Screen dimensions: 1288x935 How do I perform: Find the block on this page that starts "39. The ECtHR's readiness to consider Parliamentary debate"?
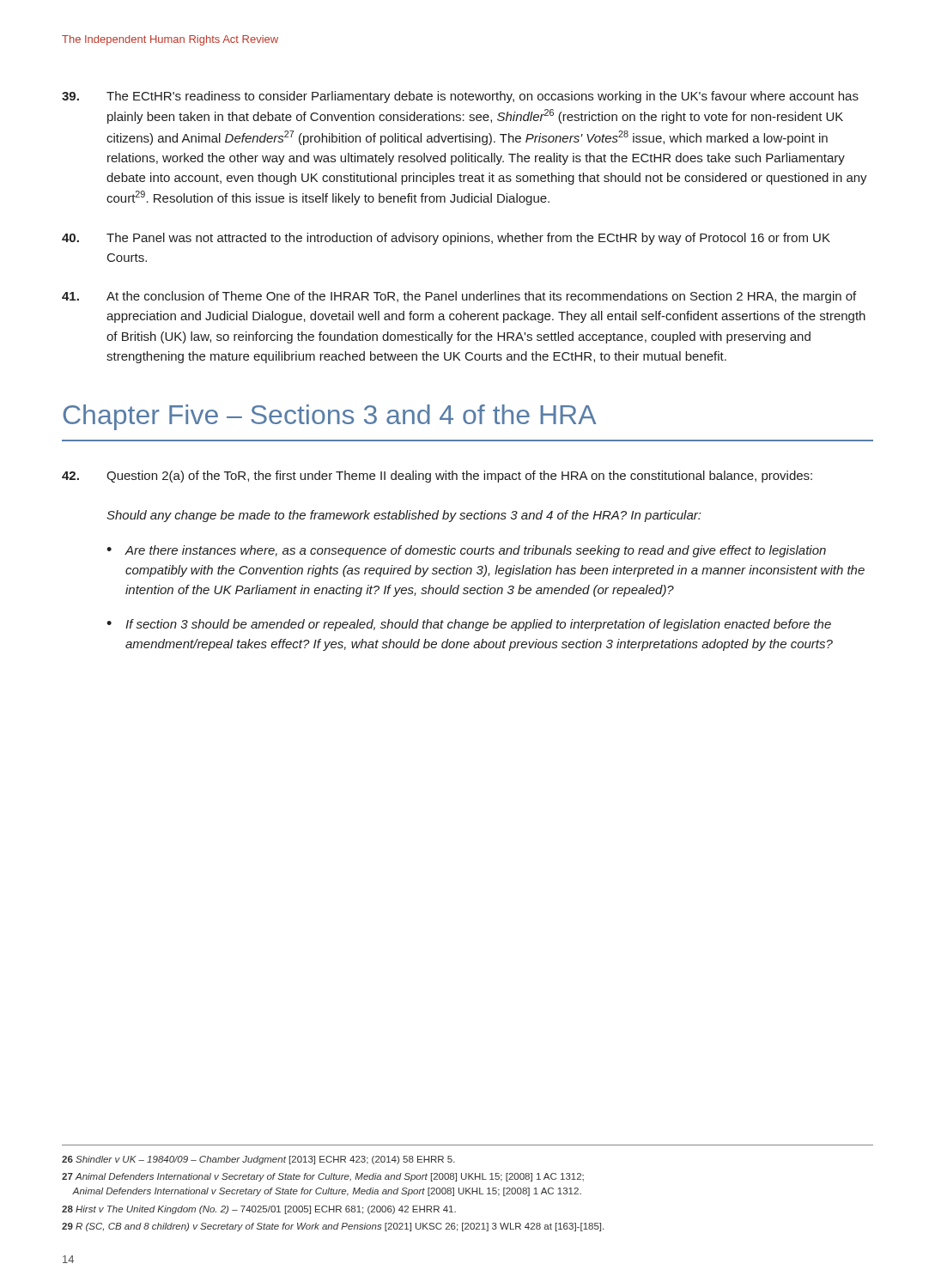468,147
